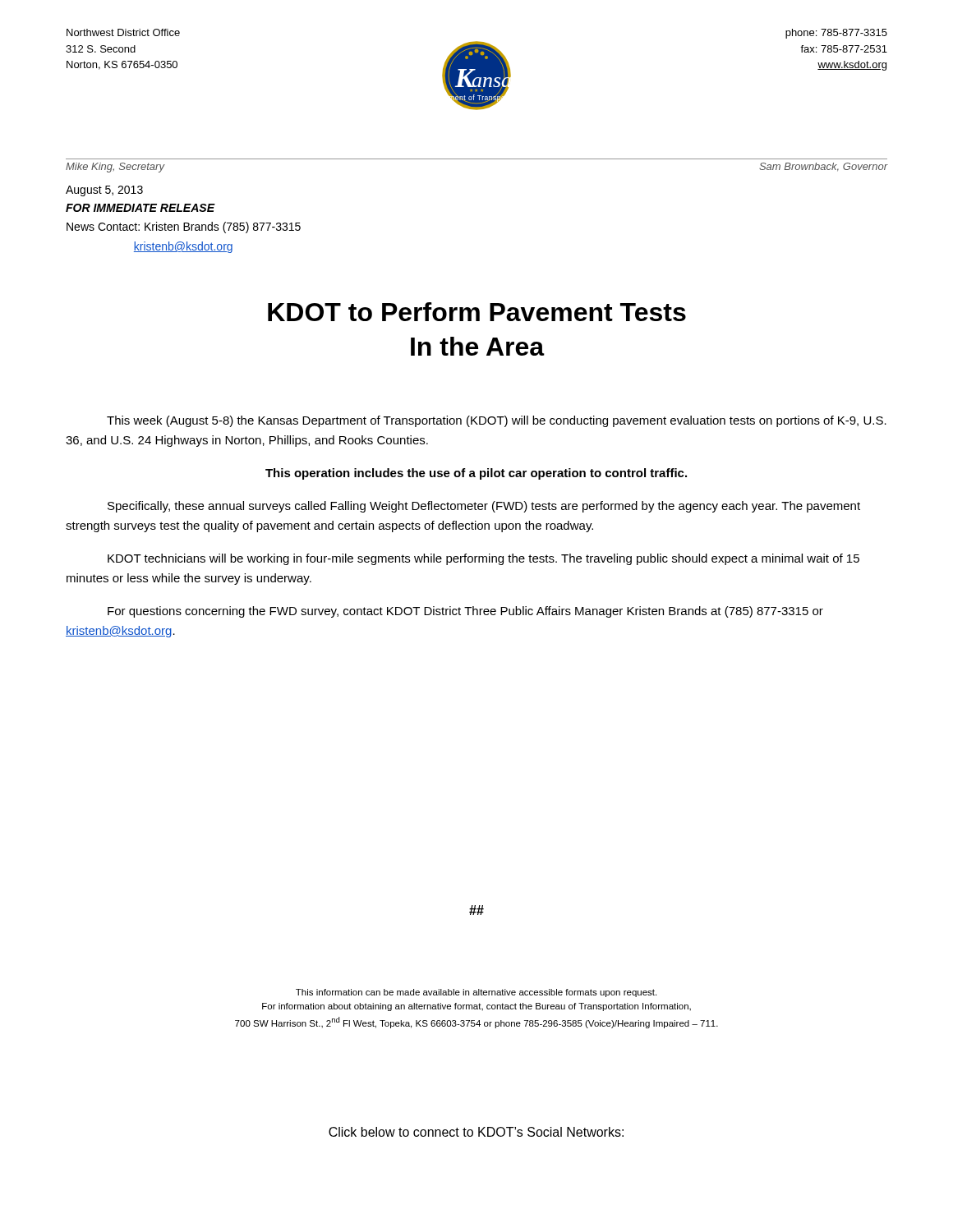Point to the title beginning "KDOT to Perform Pavement"

[476, 329]
